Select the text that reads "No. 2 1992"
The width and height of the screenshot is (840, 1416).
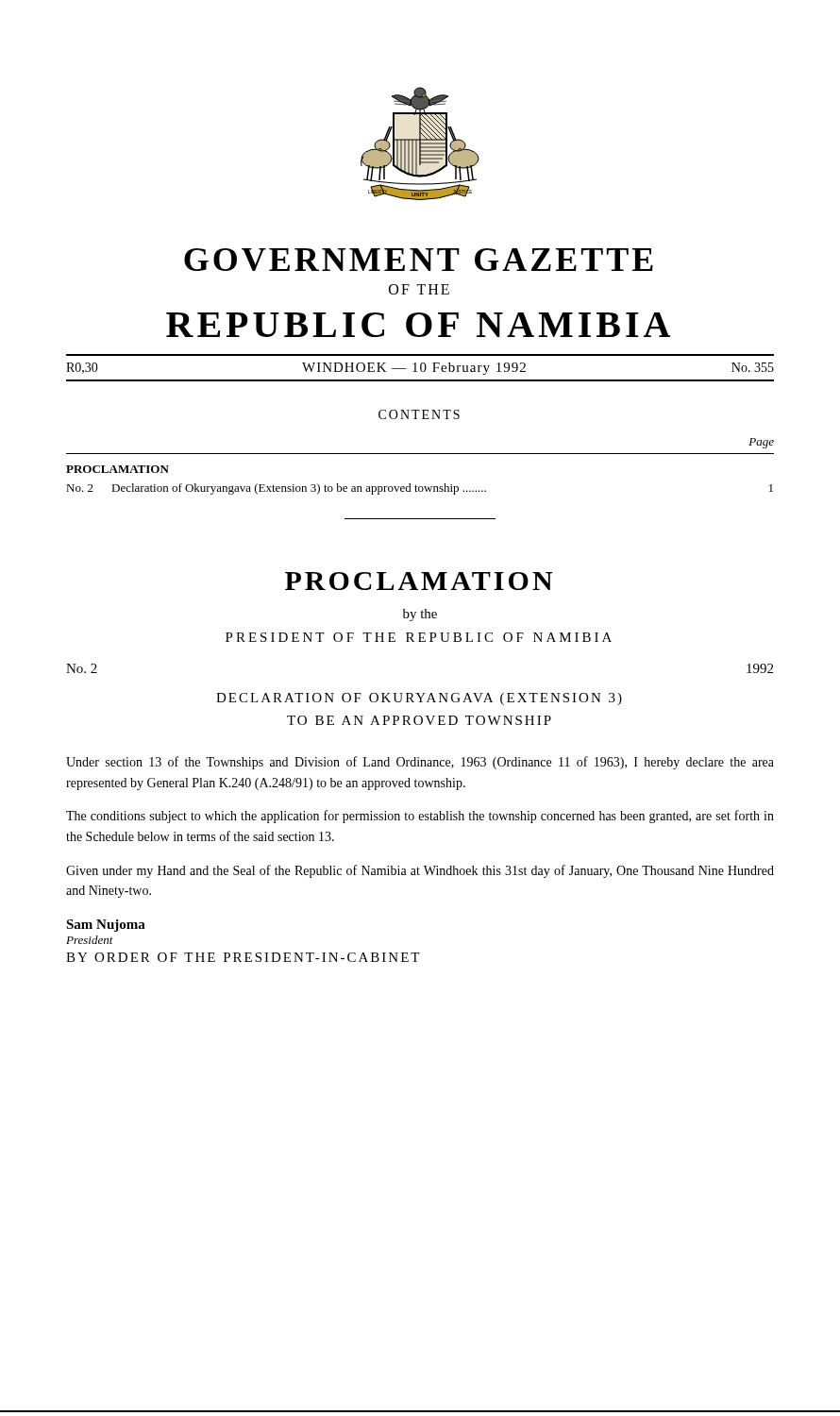click(74, 668)
